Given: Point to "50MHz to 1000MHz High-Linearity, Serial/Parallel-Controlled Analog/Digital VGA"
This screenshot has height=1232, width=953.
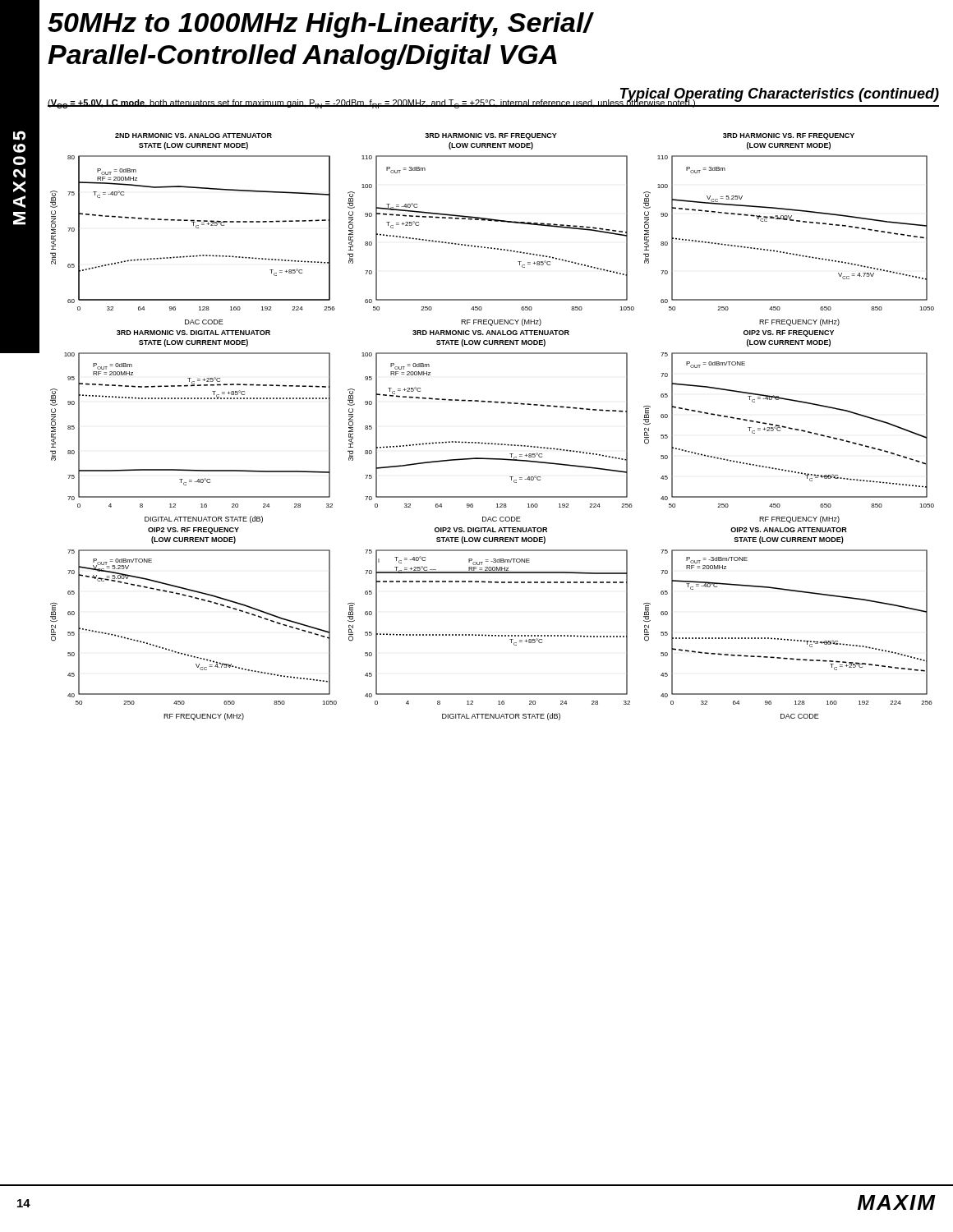Looking at the screenshot, I should click(493, 39).
